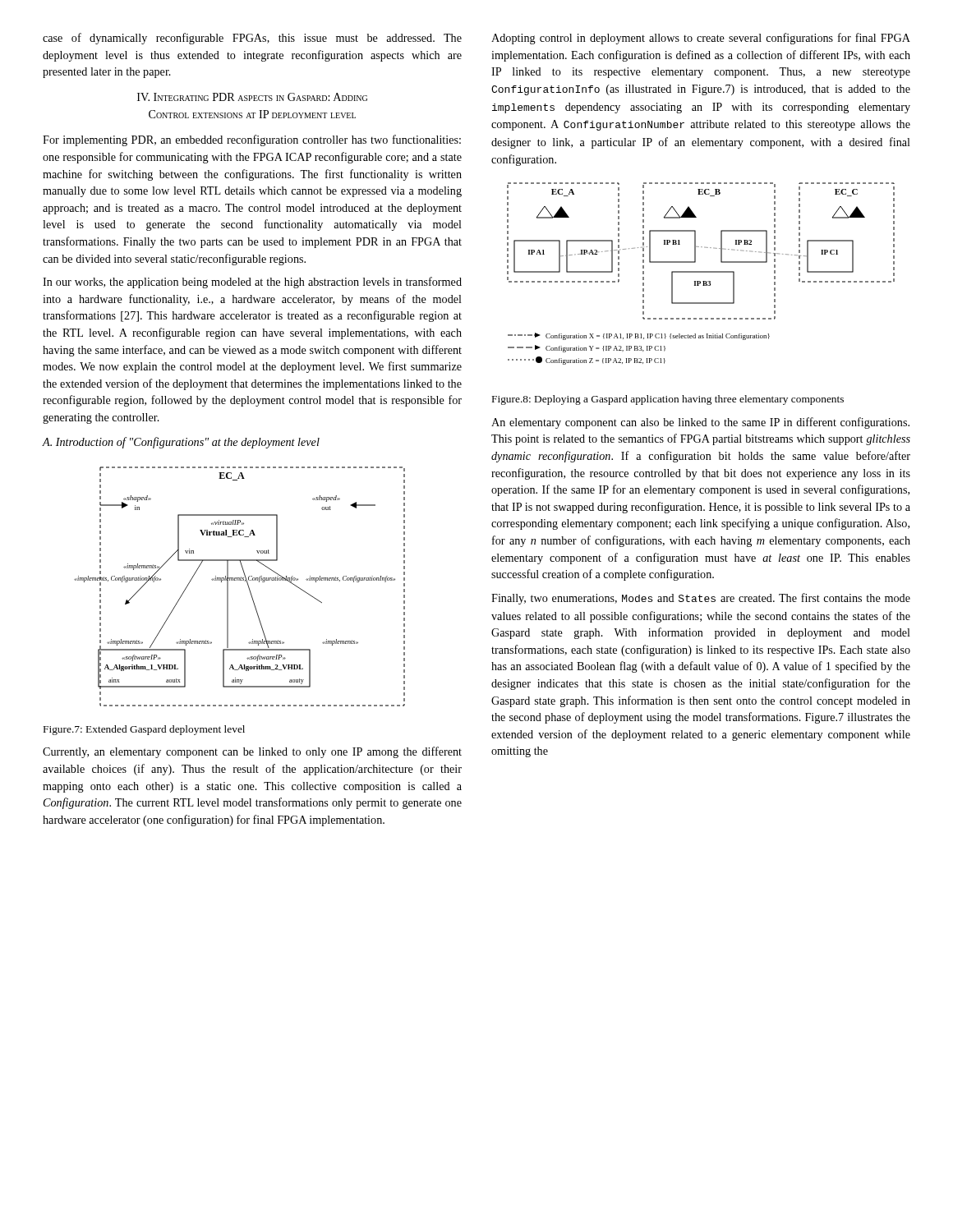Find the block starting "Currently, an elementary component can be"
The width and height of the screenshot is (953, 1232).
252,786
